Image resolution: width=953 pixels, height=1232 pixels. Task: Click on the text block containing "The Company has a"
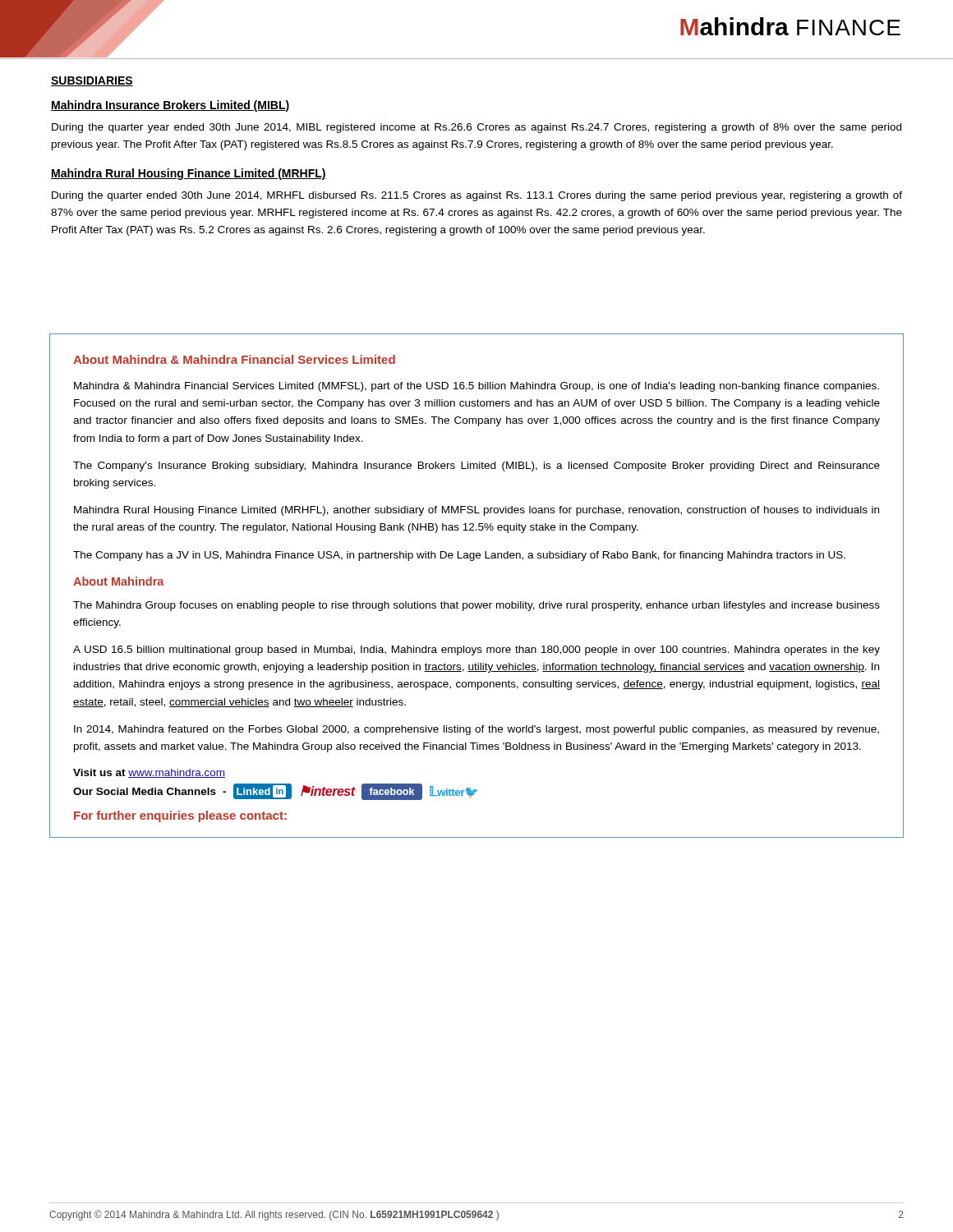(460, 554)
